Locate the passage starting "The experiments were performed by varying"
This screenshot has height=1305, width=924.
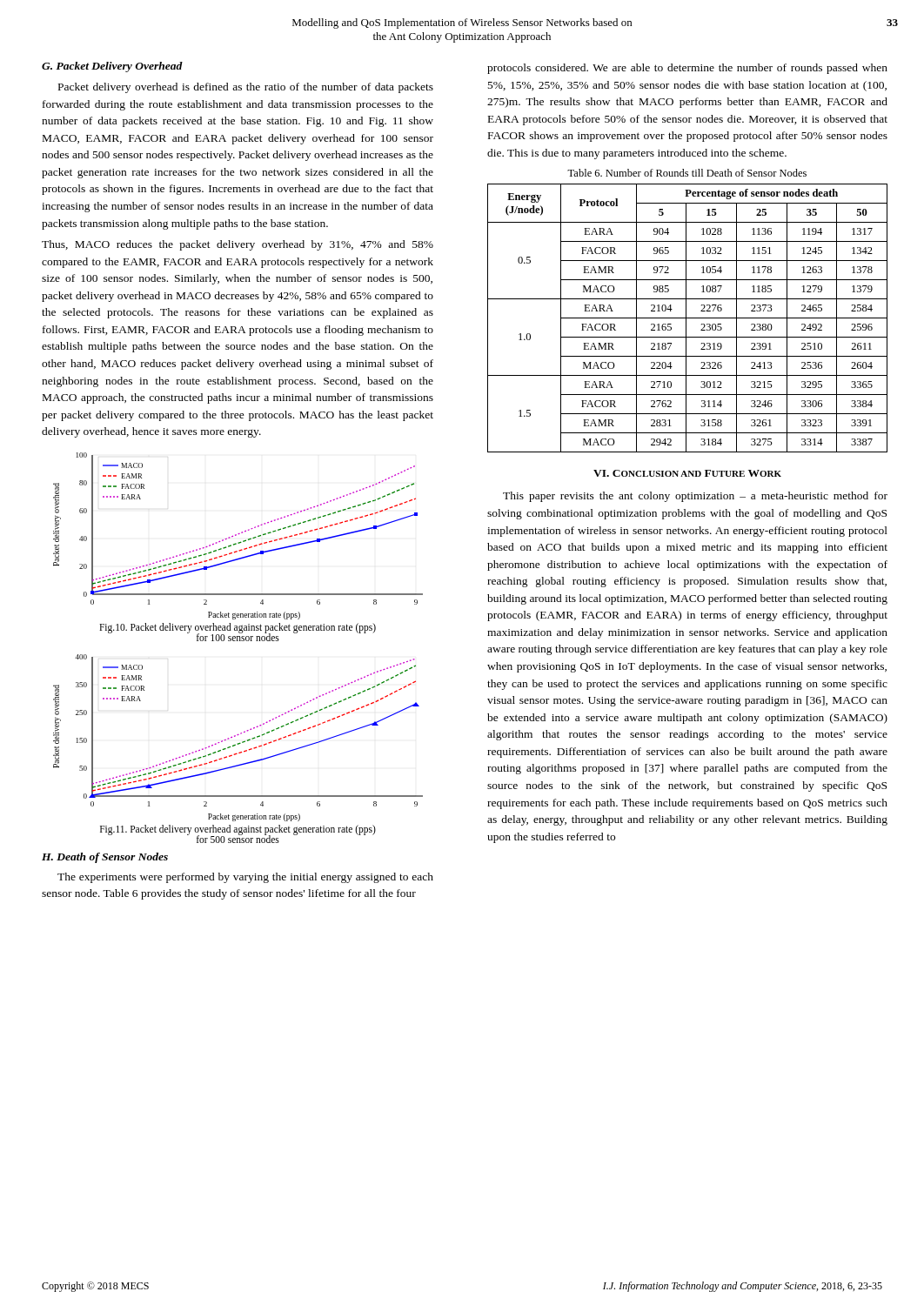pyautogui.click(x=238, y=885)
